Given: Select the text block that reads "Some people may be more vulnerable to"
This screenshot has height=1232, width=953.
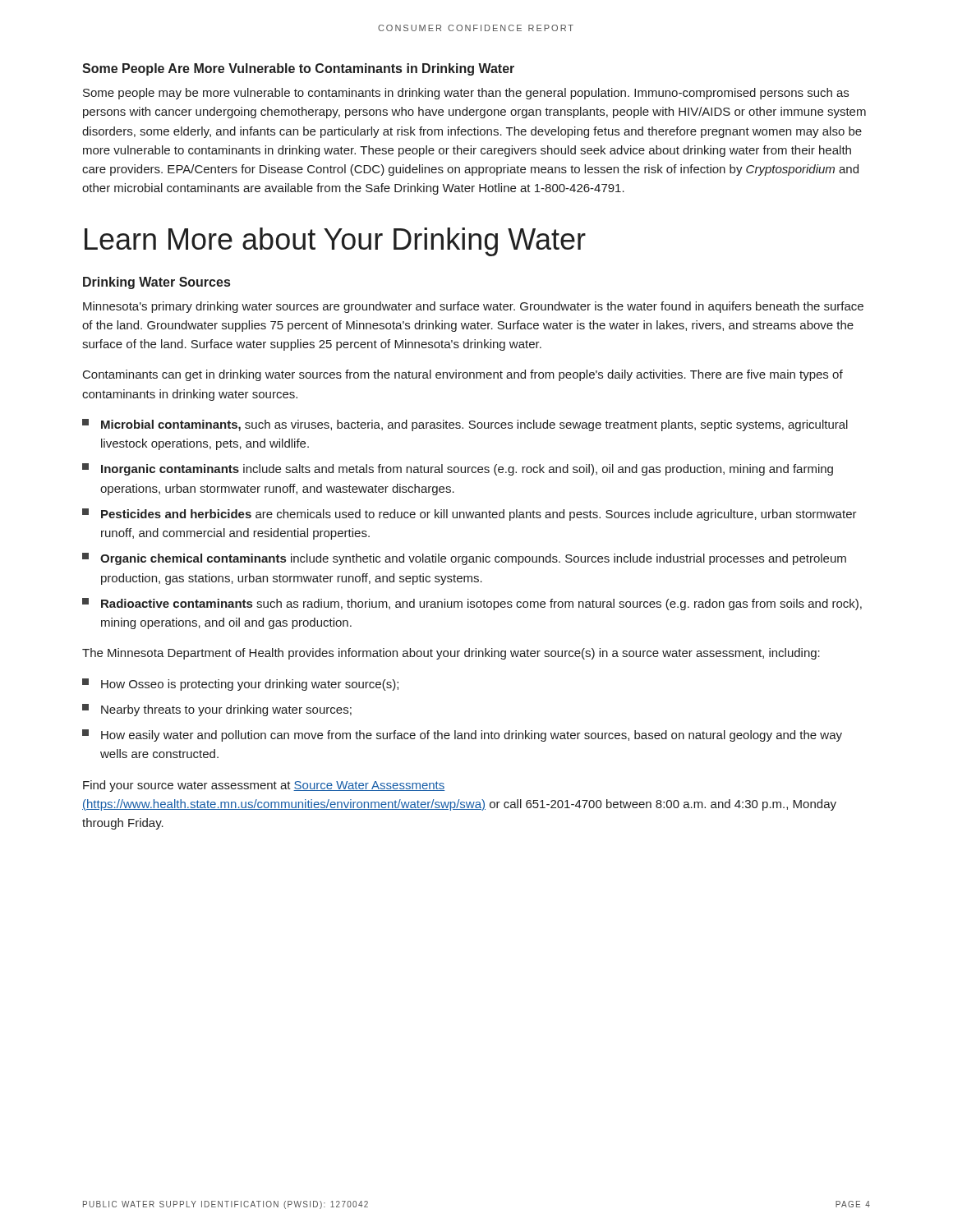Looking at the screenshot, I should pos(476,140).
